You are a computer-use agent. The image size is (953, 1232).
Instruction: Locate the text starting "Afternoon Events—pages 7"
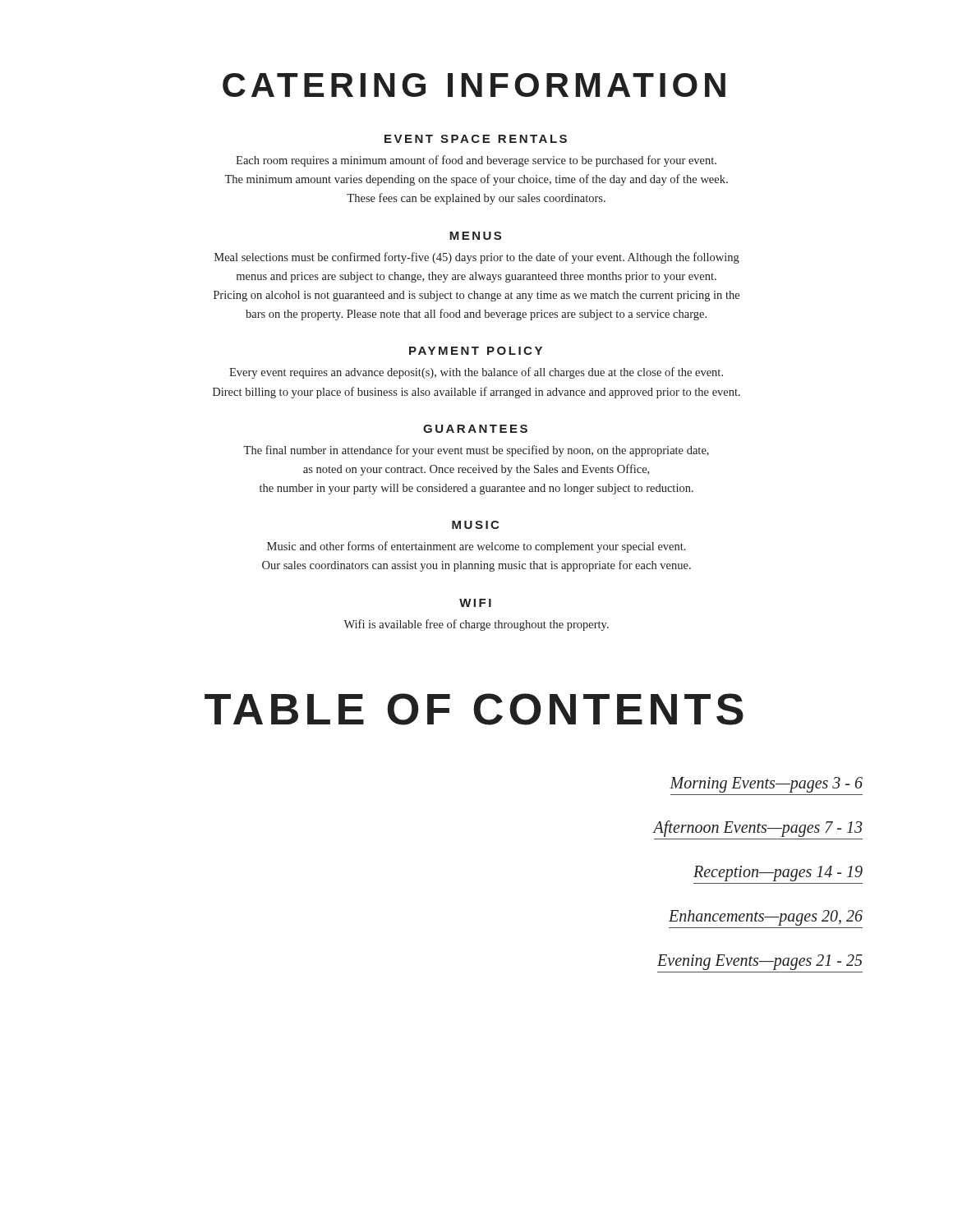tap(758, 829)
